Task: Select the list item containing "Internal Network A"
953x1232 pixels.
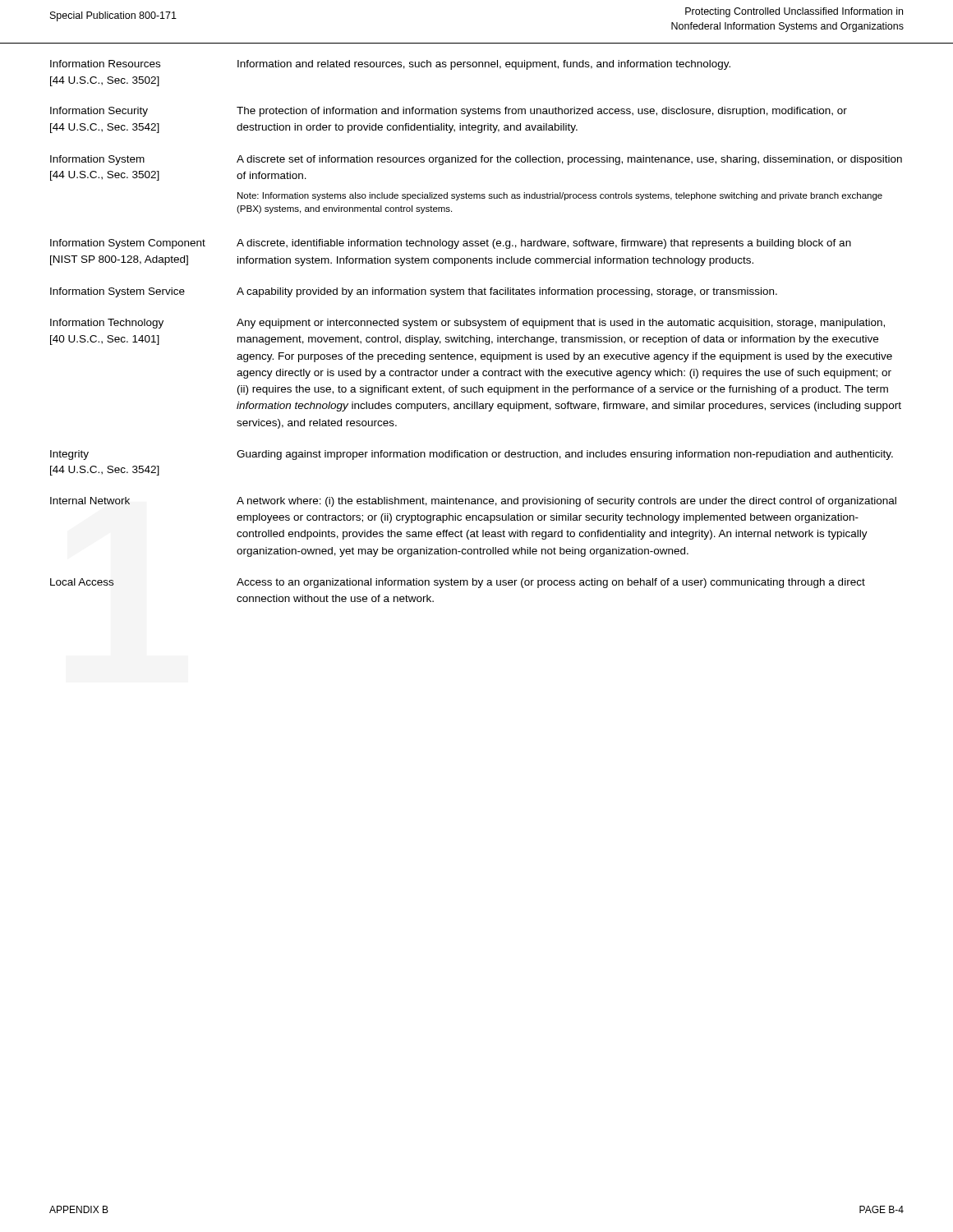Action: 476,526
